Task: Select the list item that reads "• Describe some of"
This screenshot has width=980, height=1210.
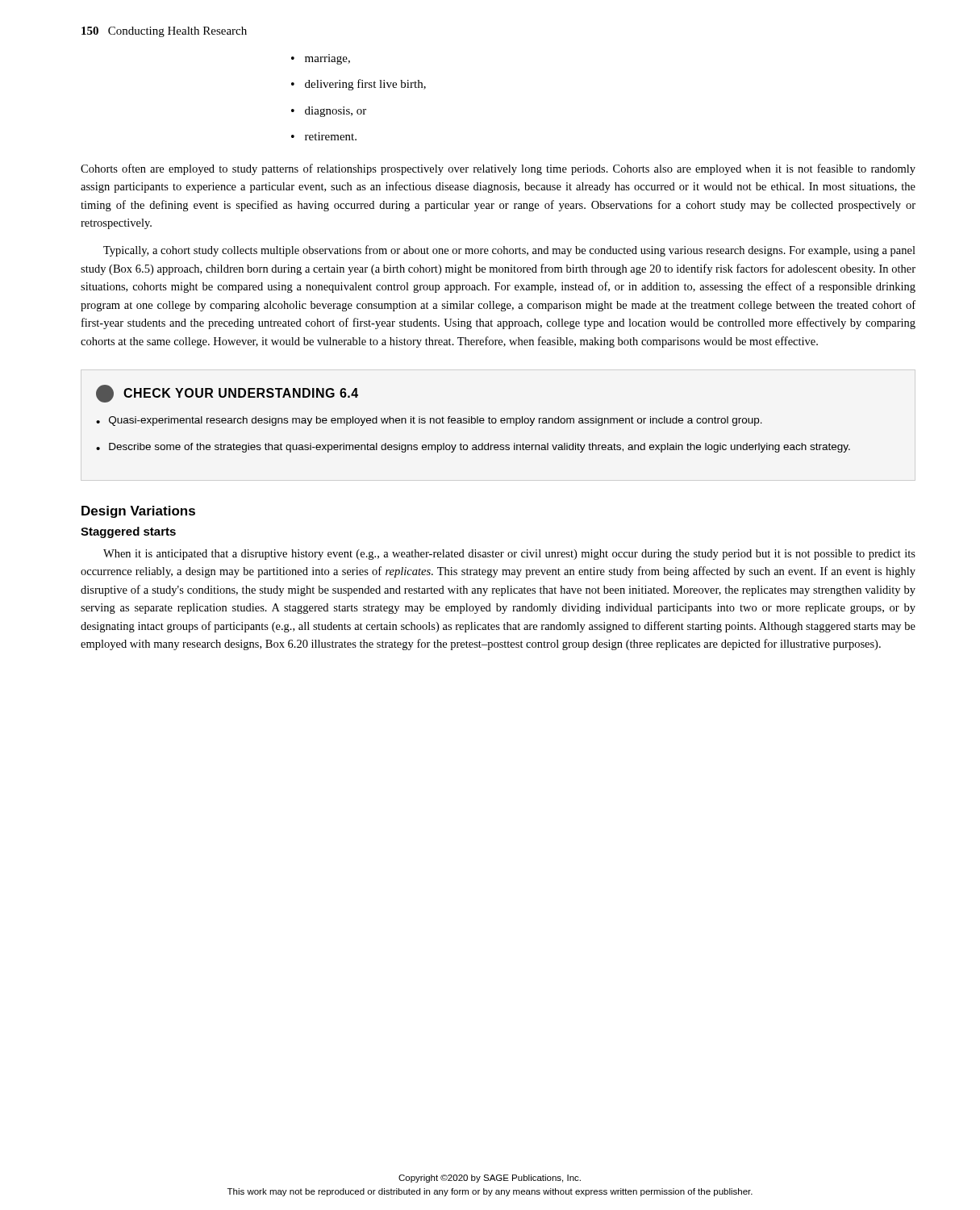Action: [473, 448]
